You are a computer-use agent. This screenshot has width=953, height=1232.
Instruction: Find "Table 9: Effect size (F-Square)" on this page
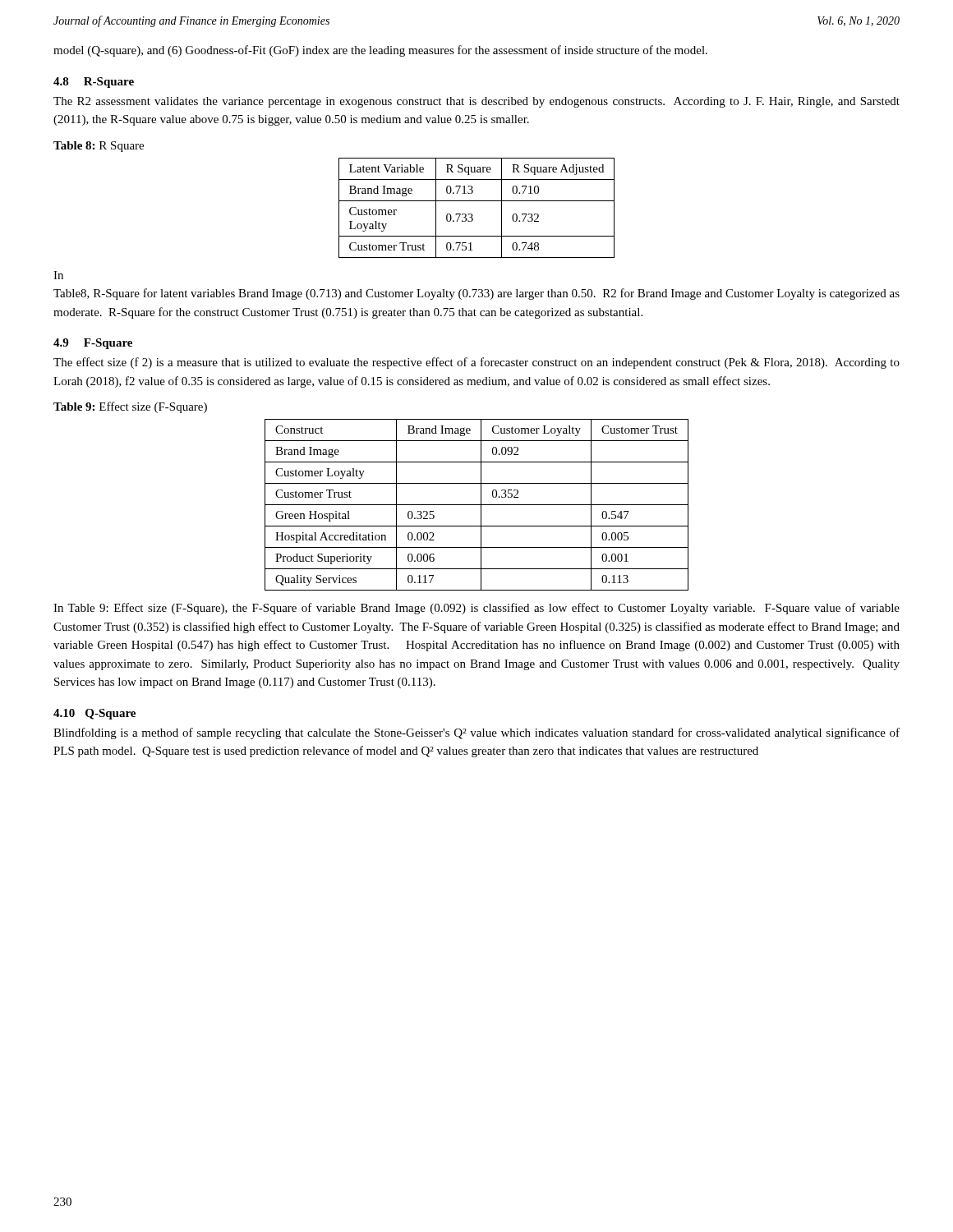pos(130,407)
